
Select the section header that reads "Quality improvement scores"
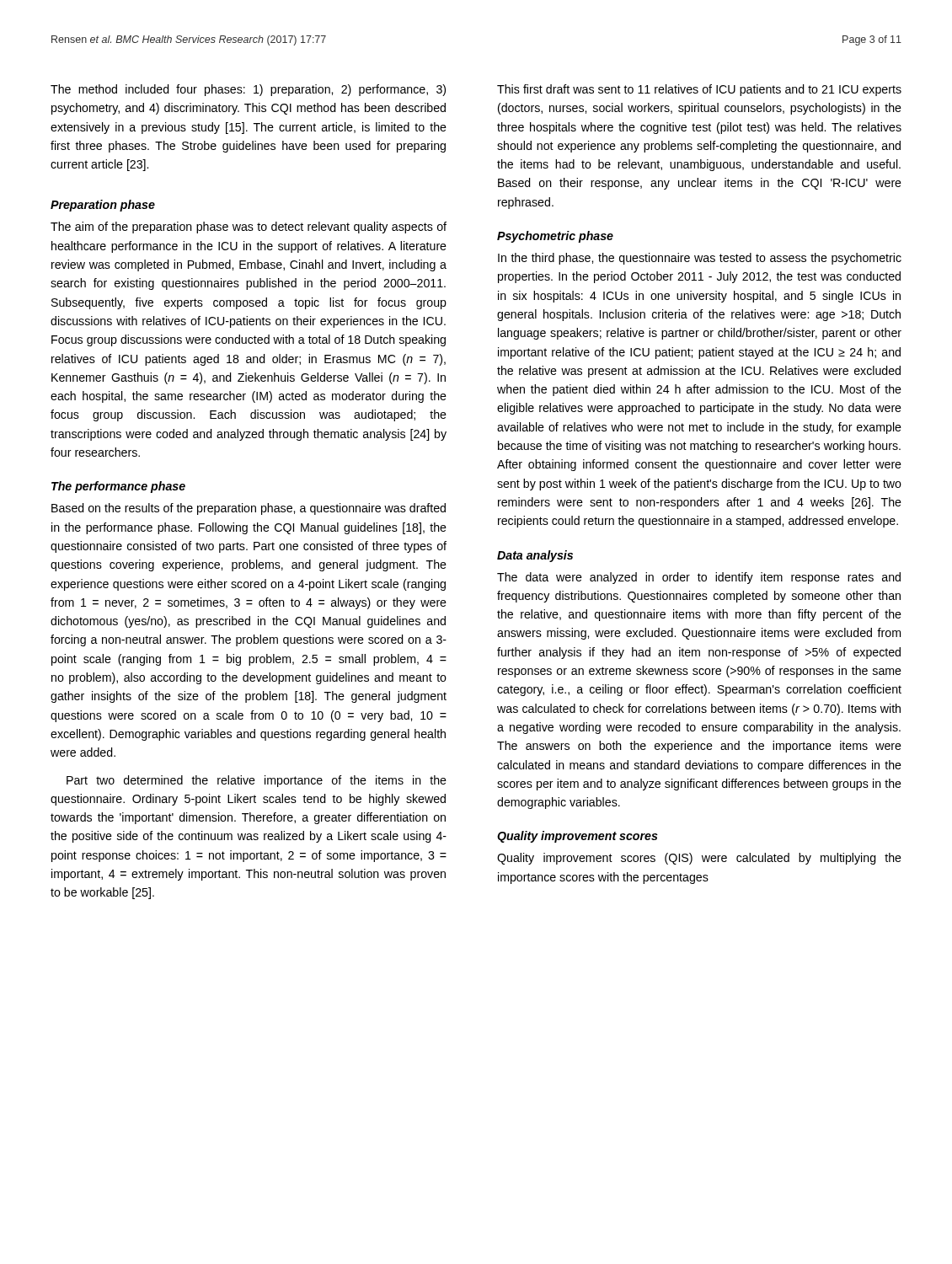point(577,836)
